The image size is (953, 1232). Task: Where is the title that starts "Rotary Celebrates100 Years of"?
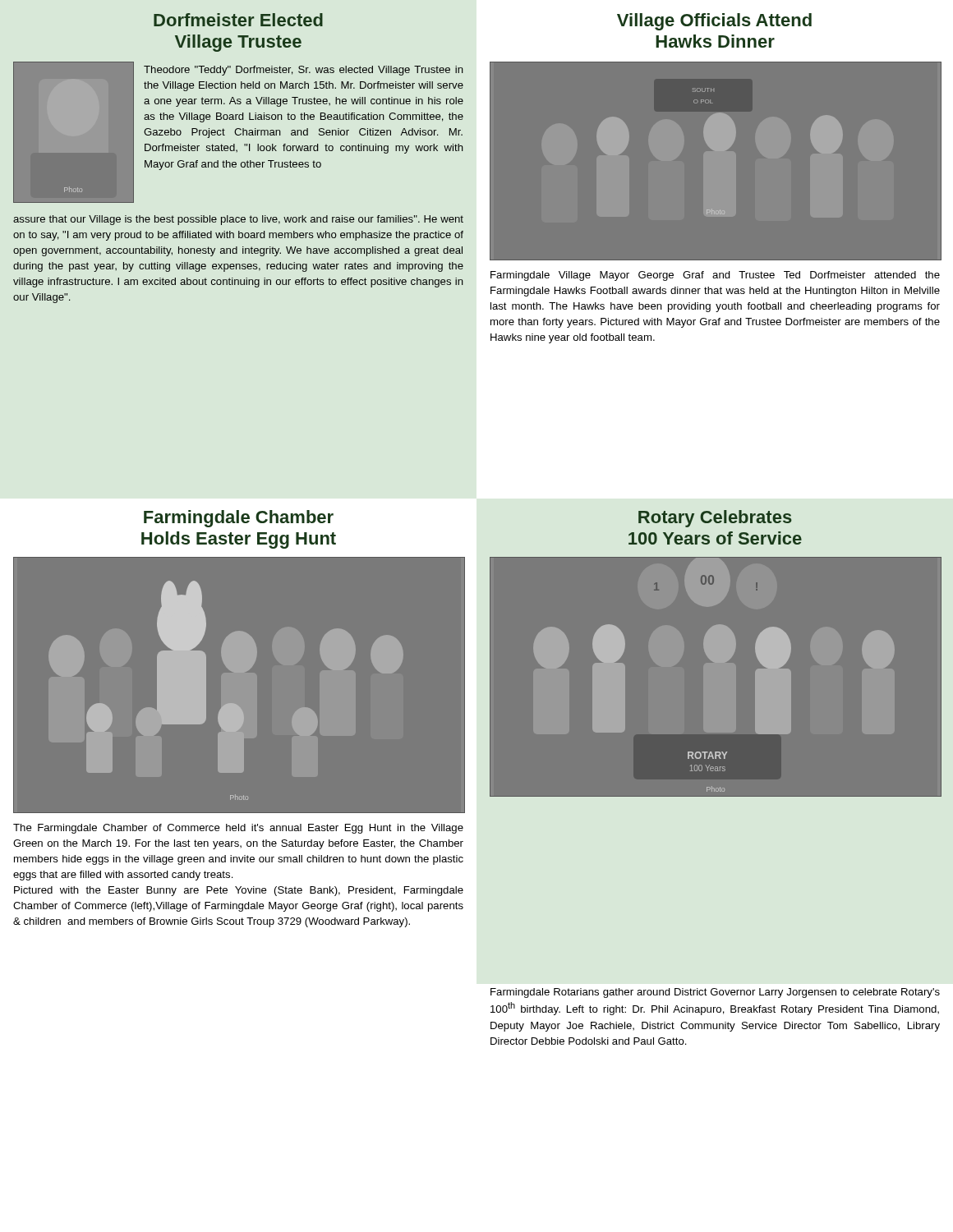point(715,528)
